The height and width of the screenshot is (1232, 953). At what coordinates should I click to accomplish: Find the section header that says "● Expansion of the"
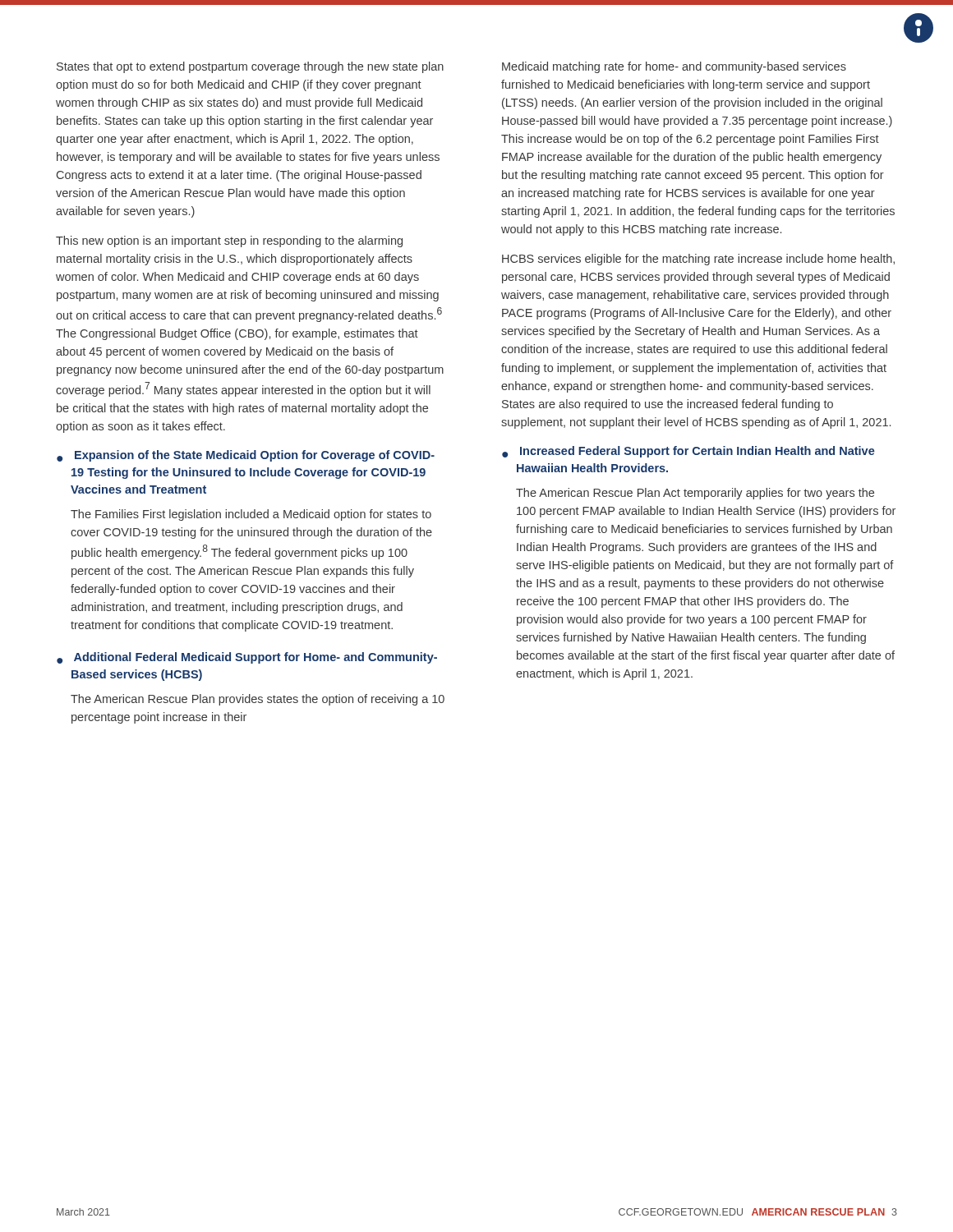point(251,541)
